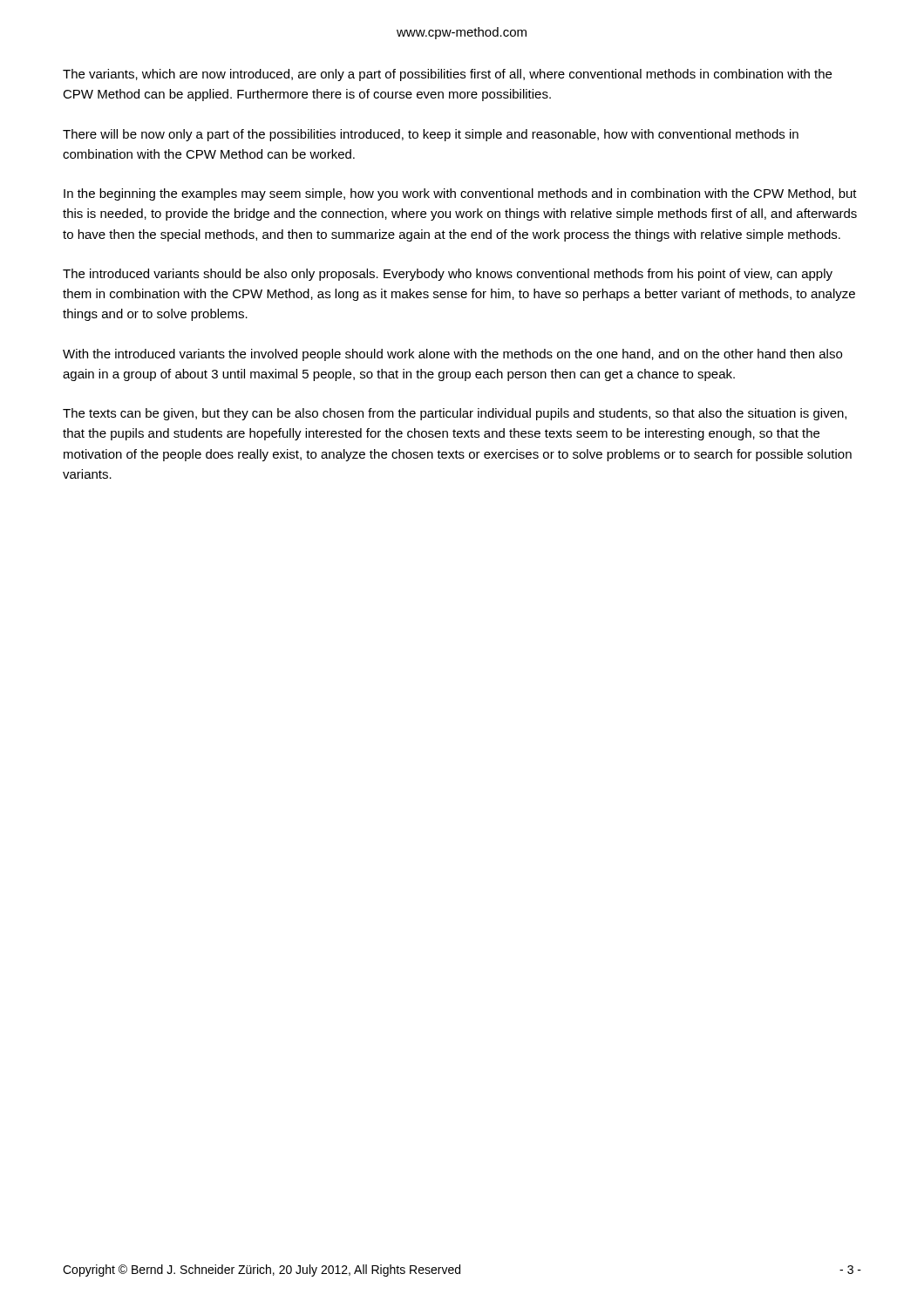Navigate to the passage starting "There will be now only a part"
The image size is (924, 1308).
pyautogui.click(x=431, y=144)
